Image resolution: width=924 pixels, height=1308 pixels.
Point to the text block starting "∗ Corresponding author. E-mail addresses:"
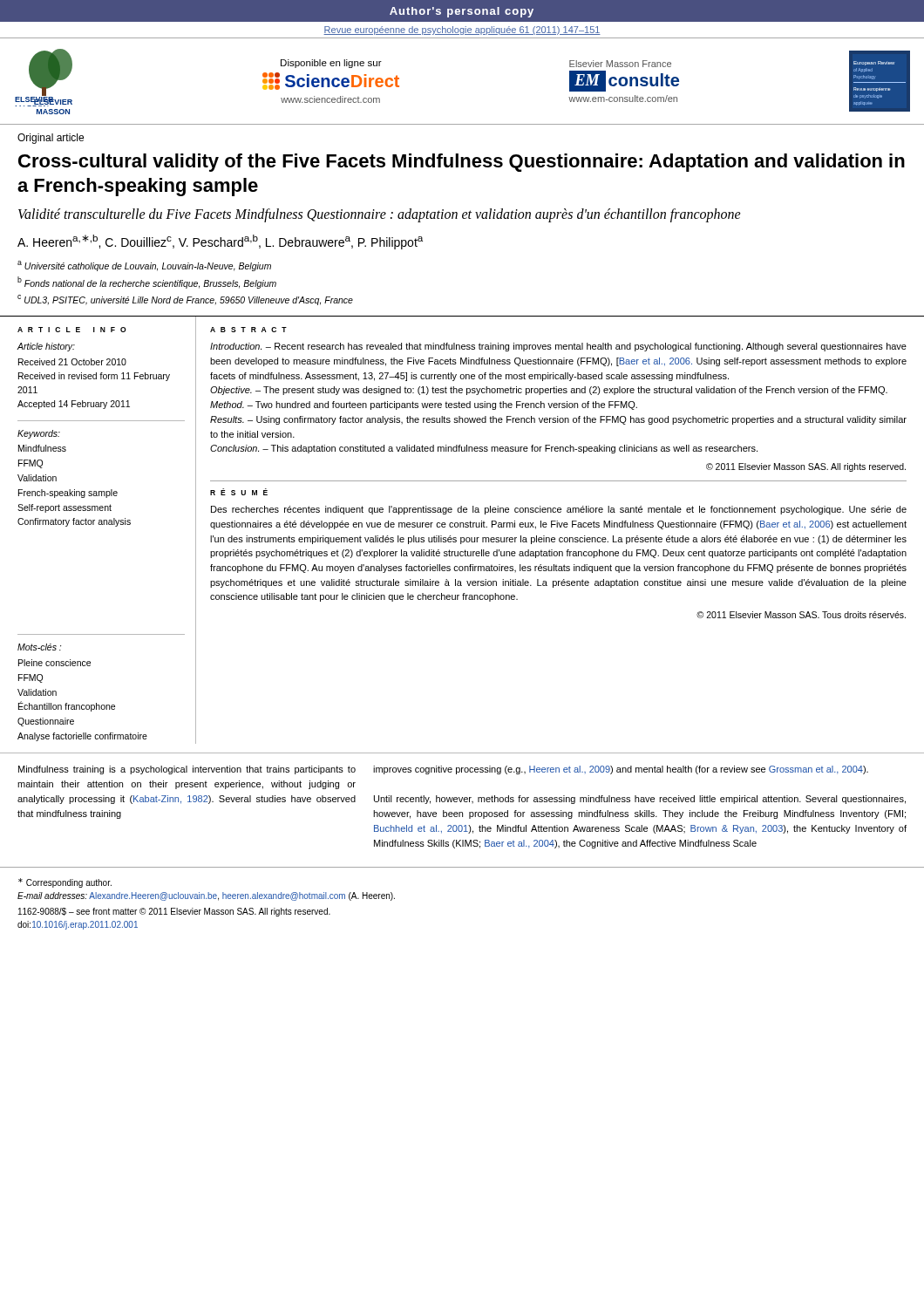click(207, 888)
